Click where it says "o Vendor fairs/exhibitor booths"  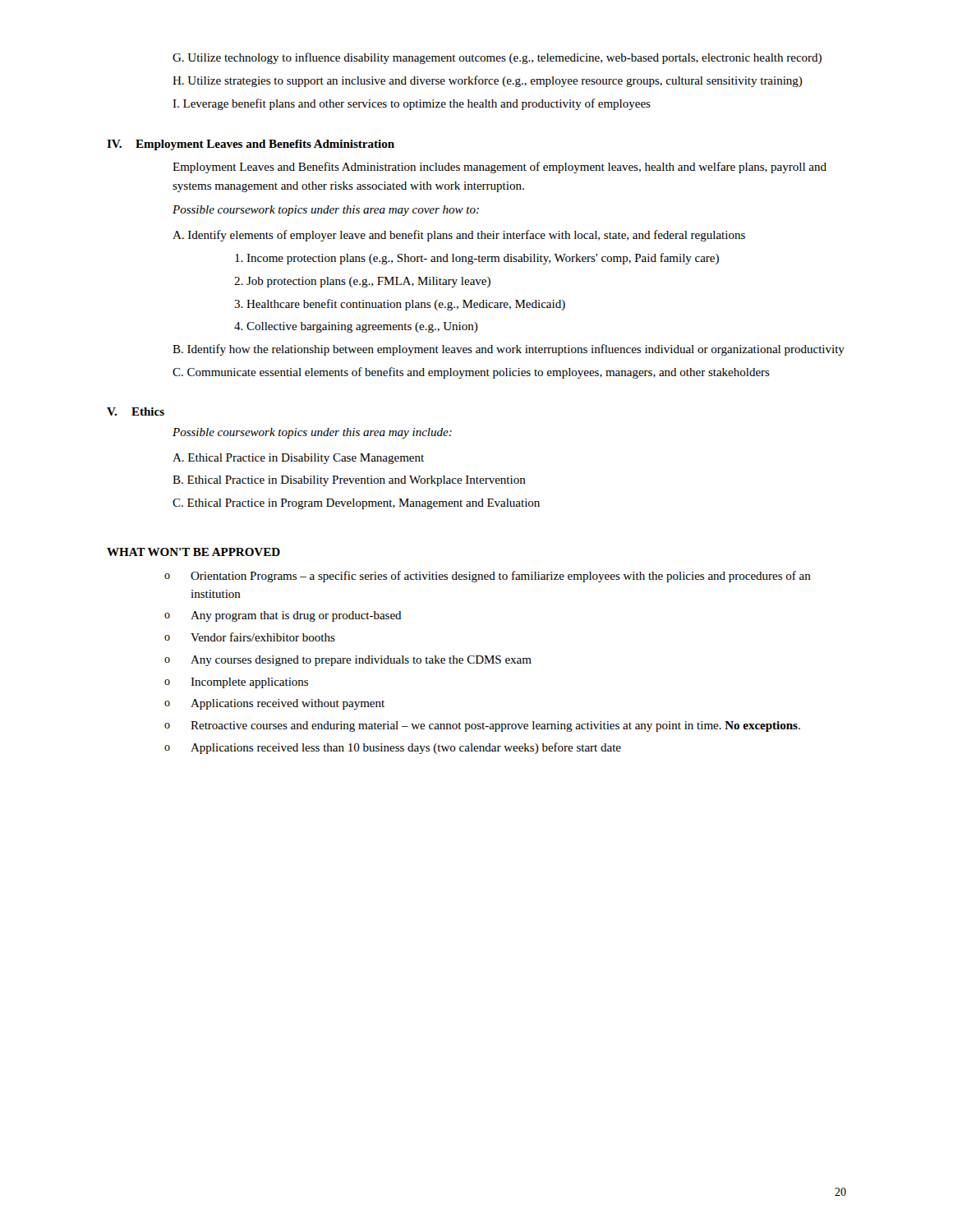[250, 637]
